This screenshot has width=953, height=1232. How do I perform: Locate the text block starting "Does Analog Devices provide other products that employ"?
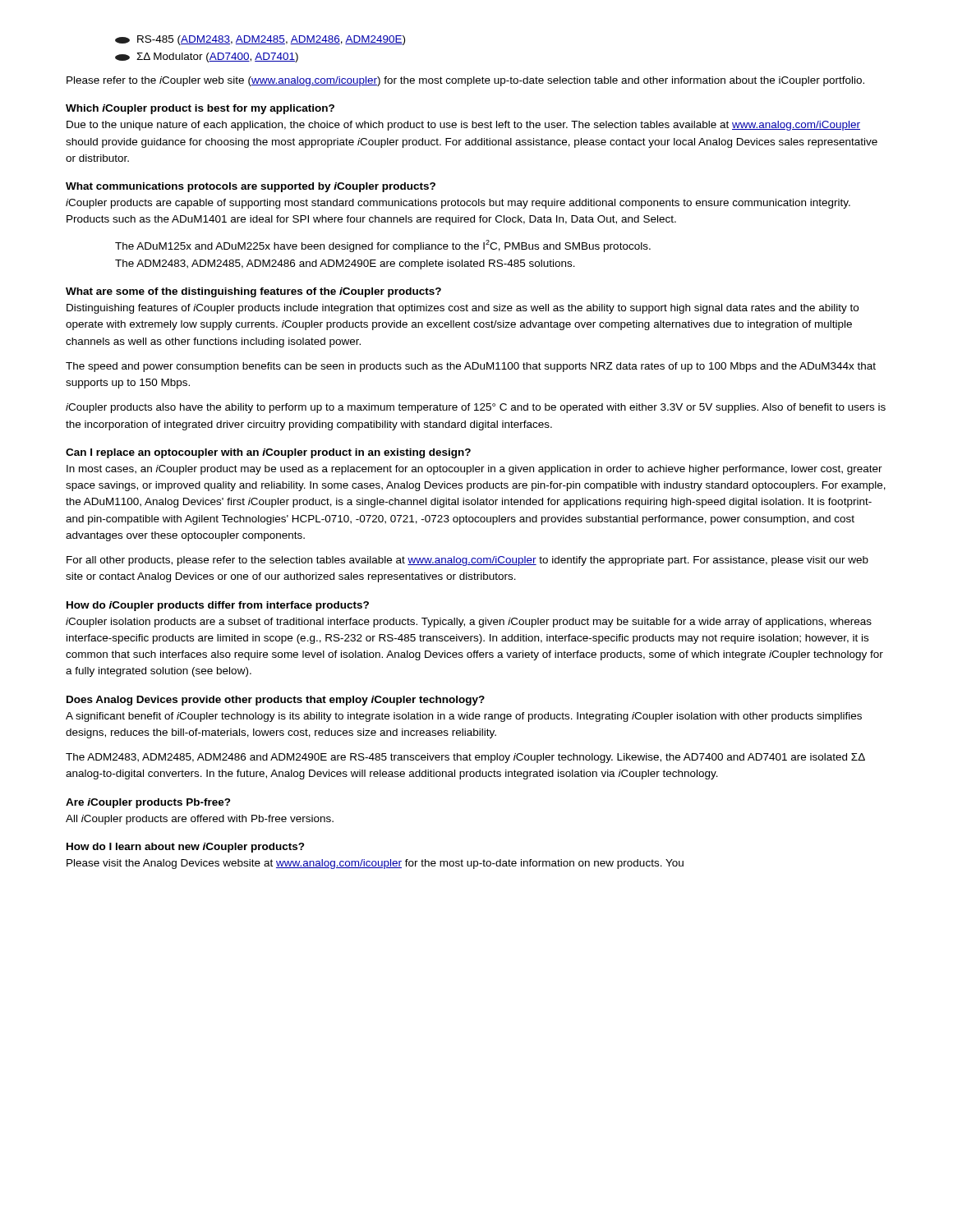[x=275, y=699]
